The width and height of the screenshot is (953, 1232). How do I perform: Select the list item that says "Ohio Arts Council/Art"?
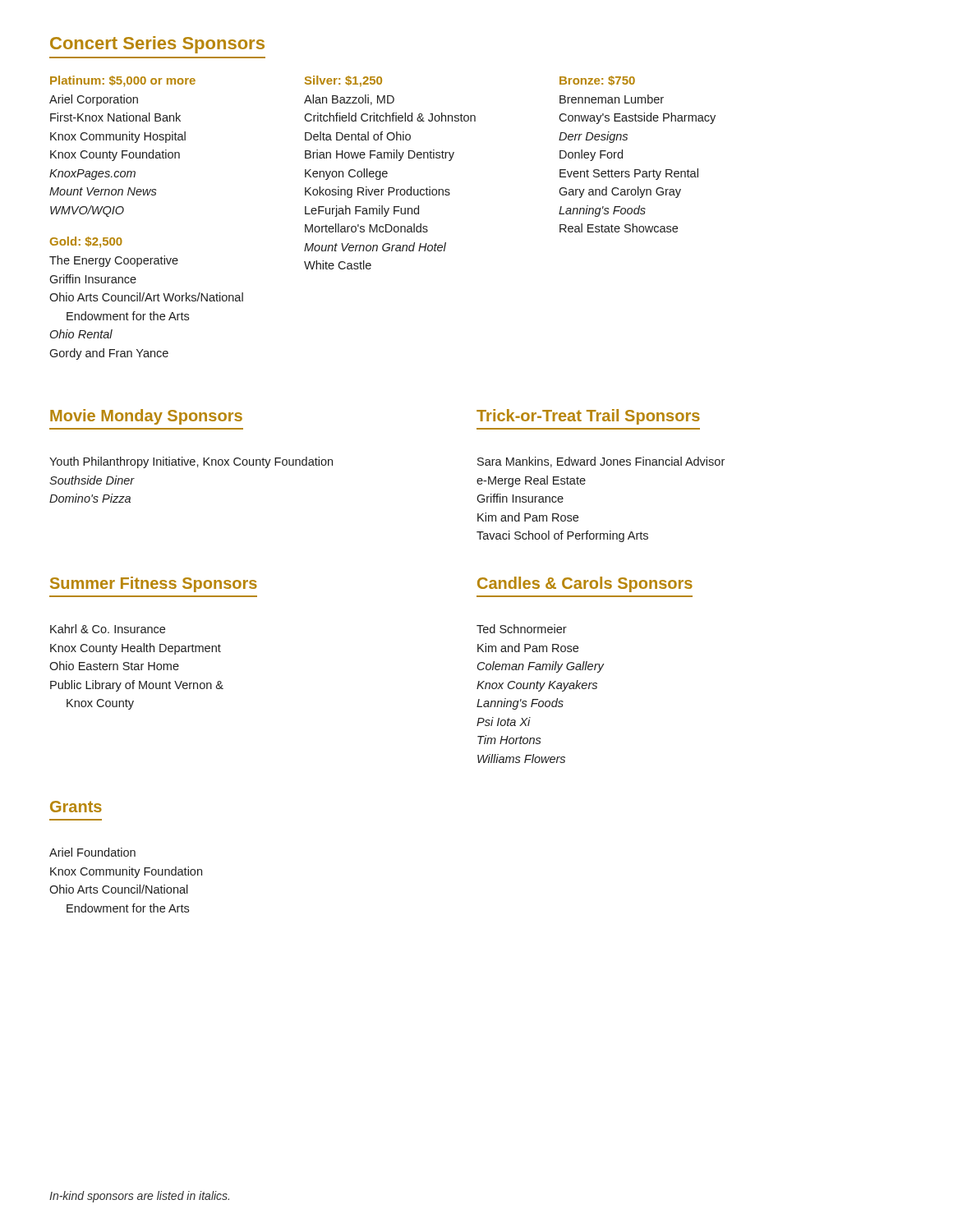click(146, 307)
